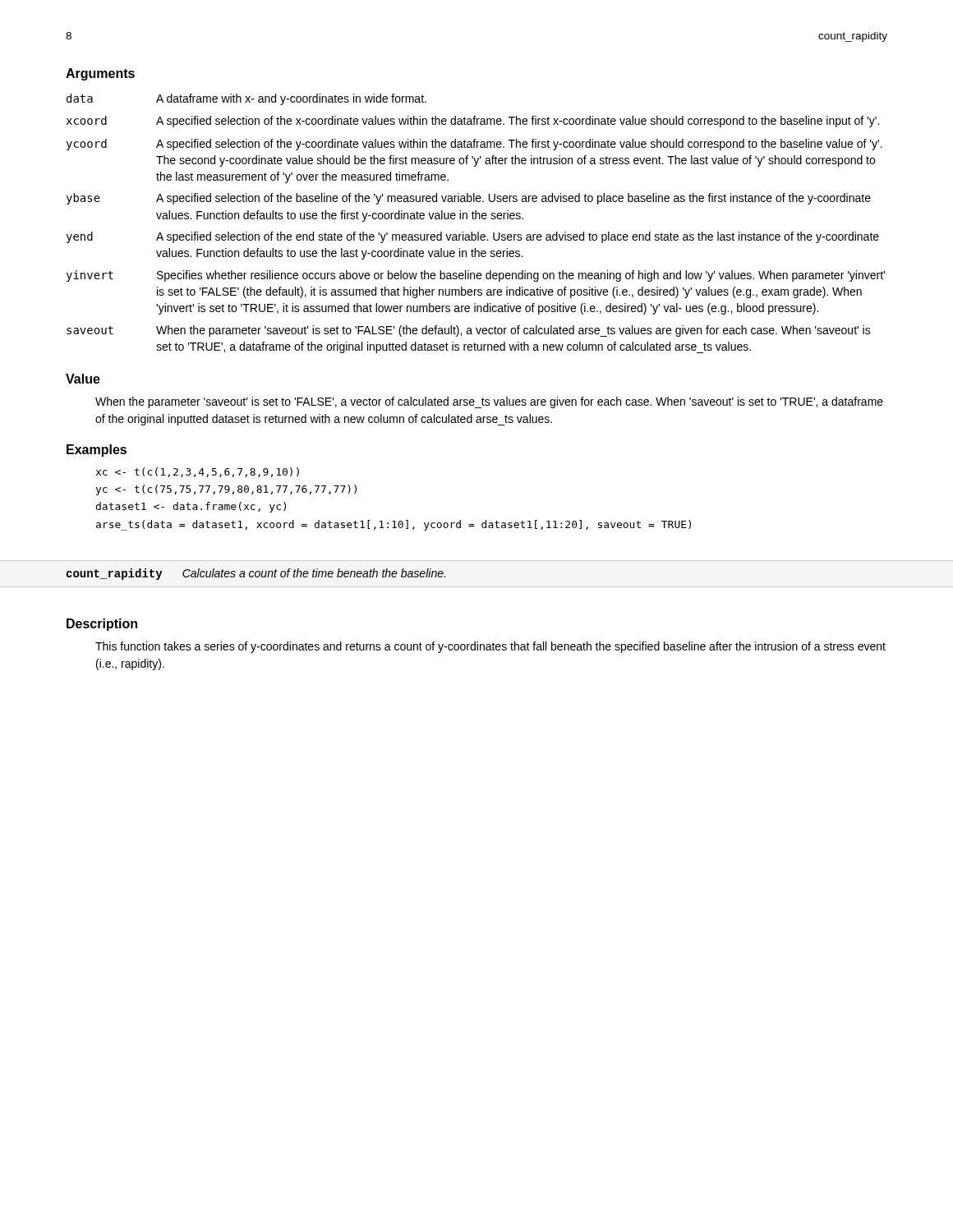Navigate to the region starting "When the parameter 'saveout' is set"
Image resolution: width=953 pixels, height=1232 pixels.
point(489,410)
